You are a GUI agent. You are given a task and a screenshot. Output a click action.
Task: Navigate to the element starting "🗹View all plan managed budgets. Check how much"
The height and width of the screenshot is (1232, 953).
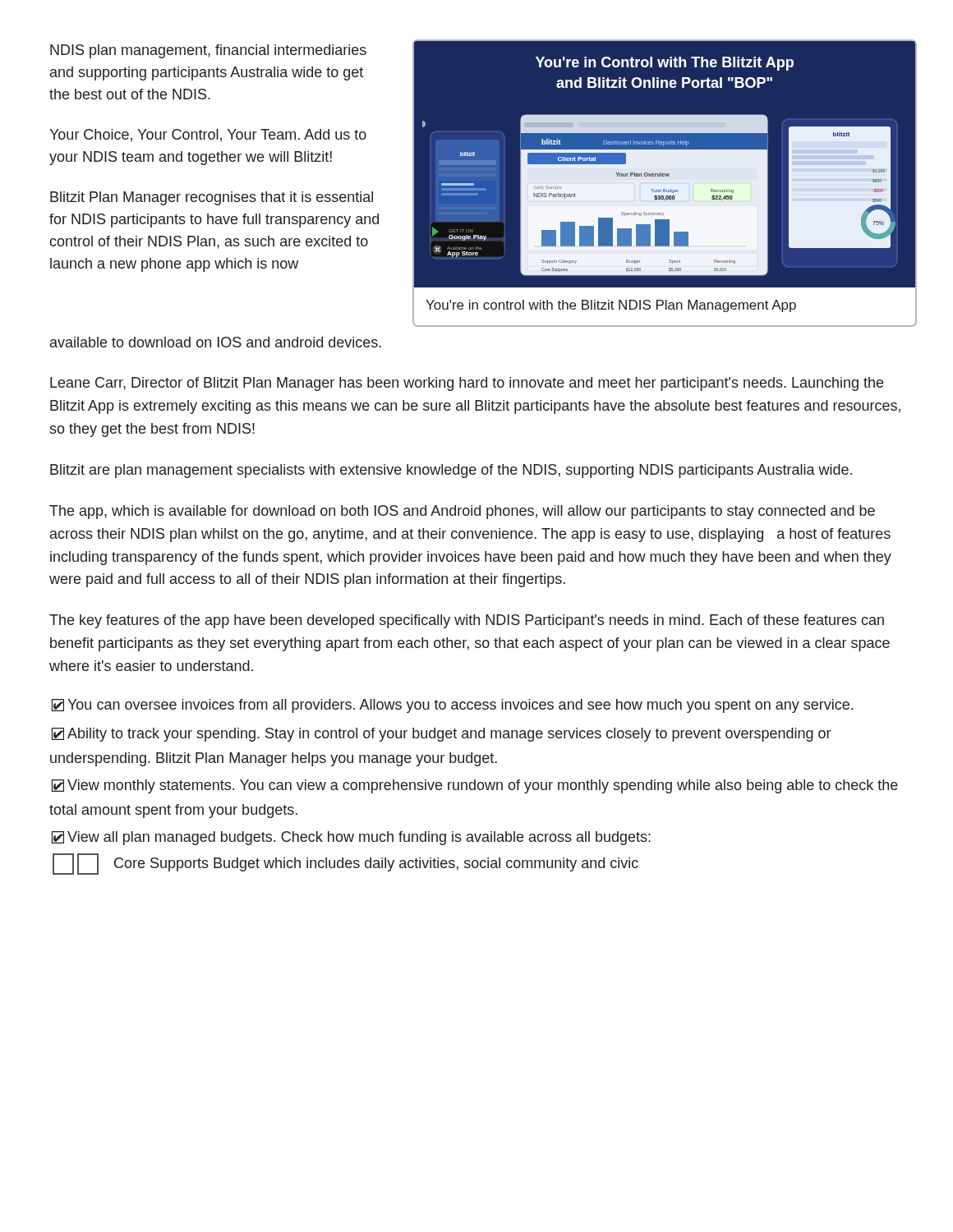(x=350, y=838)
